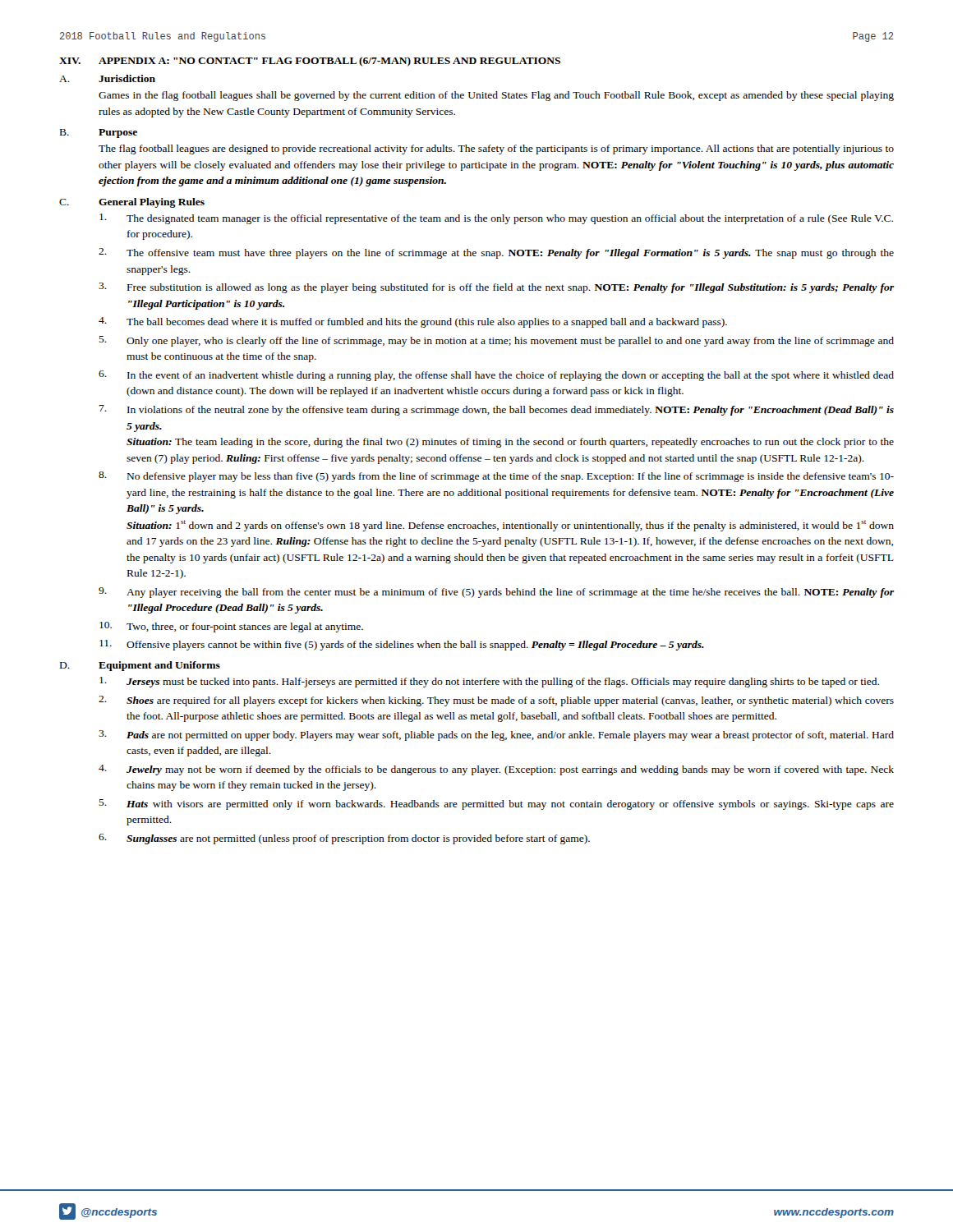Image resolution: width=953 pixels, height=1232 pixels.
Task: Navigate to the text starting "4. The ball becomes dead where it"
Action: [x=496, y=322]
